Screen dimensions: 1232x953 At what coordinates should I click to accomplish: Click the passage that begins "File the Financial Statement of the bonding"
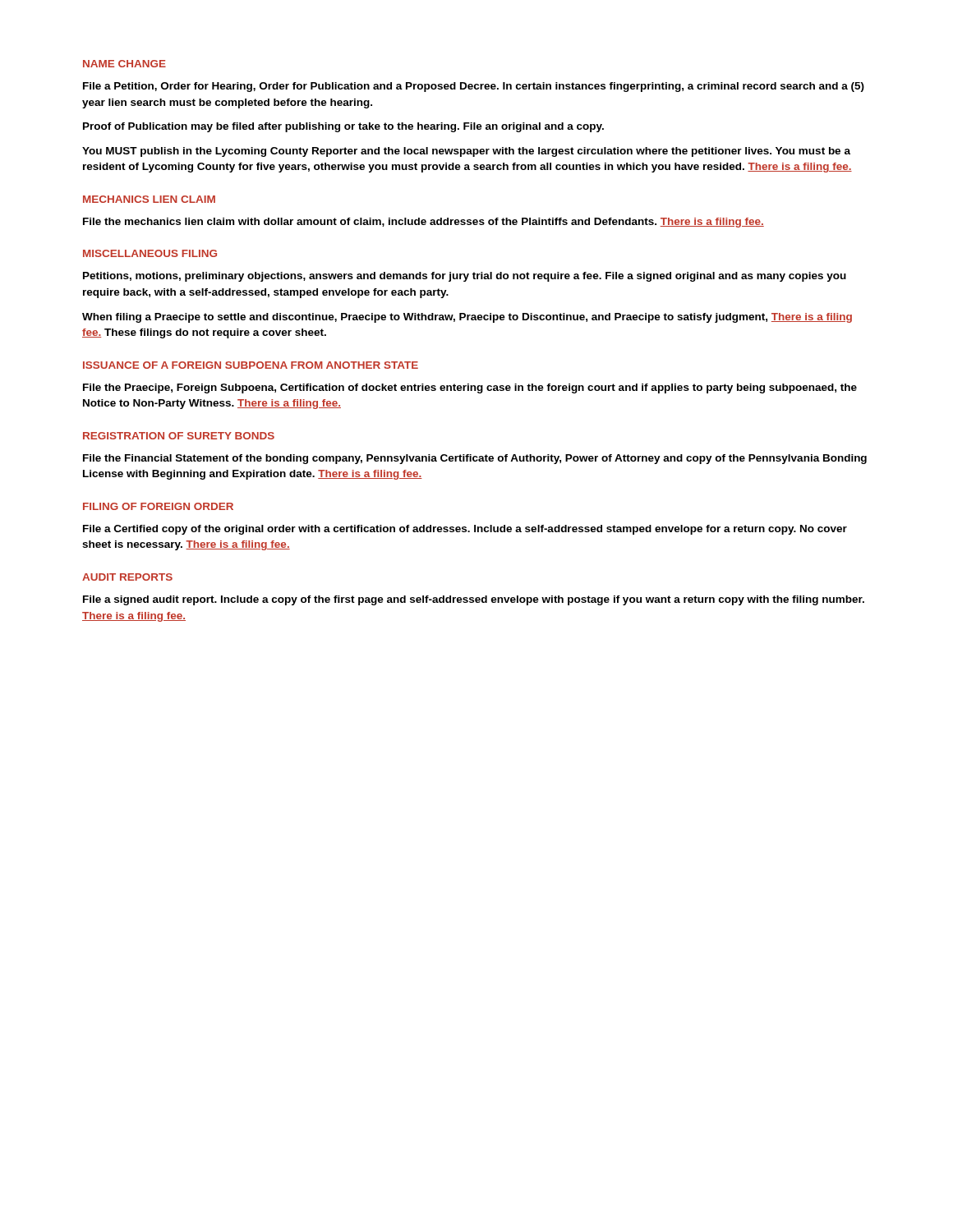[475, 466]
